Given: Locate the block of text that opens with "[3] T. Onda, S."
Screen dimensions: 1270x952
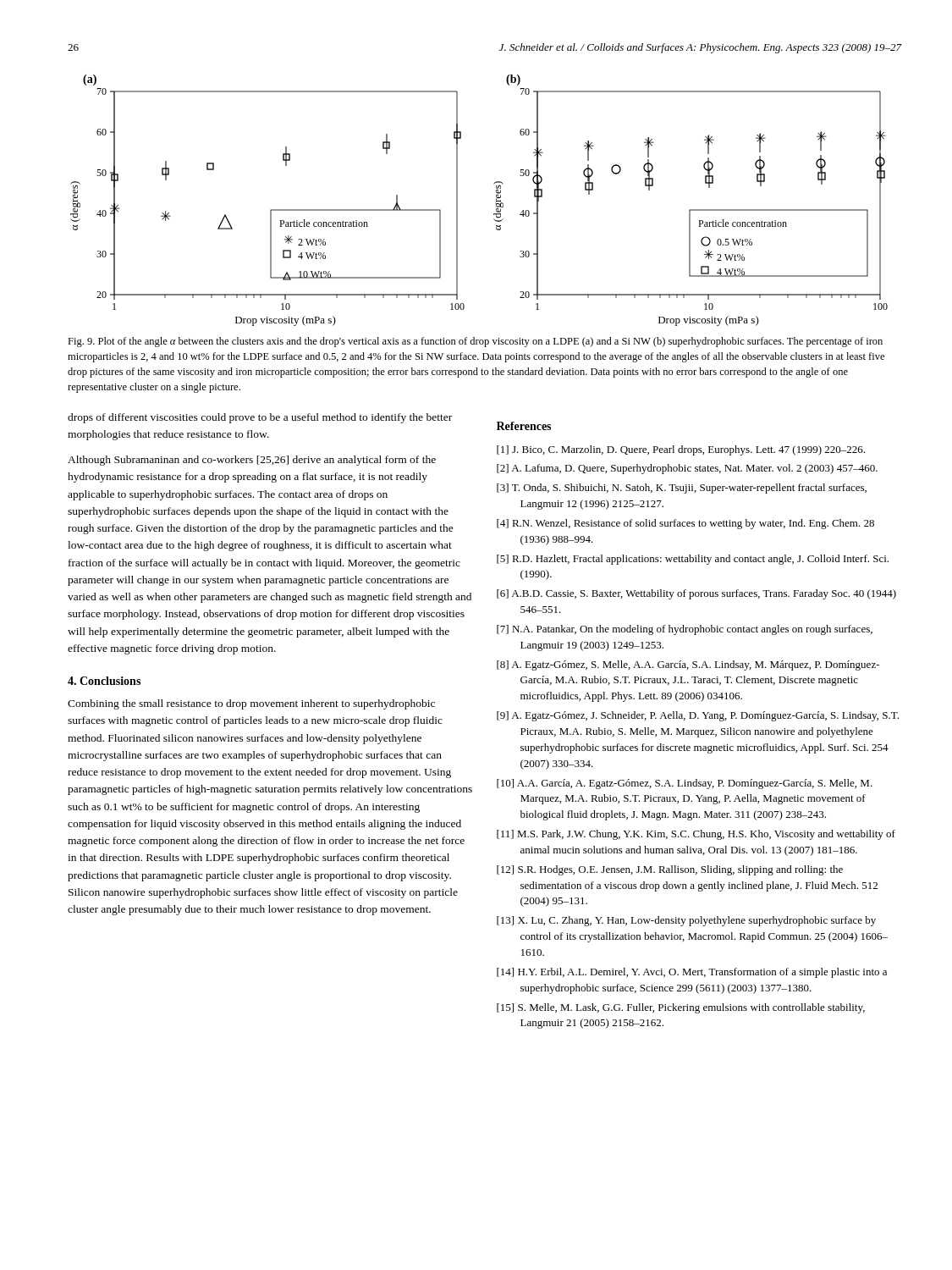Looking at the screenshot, I should coord(682,495).
